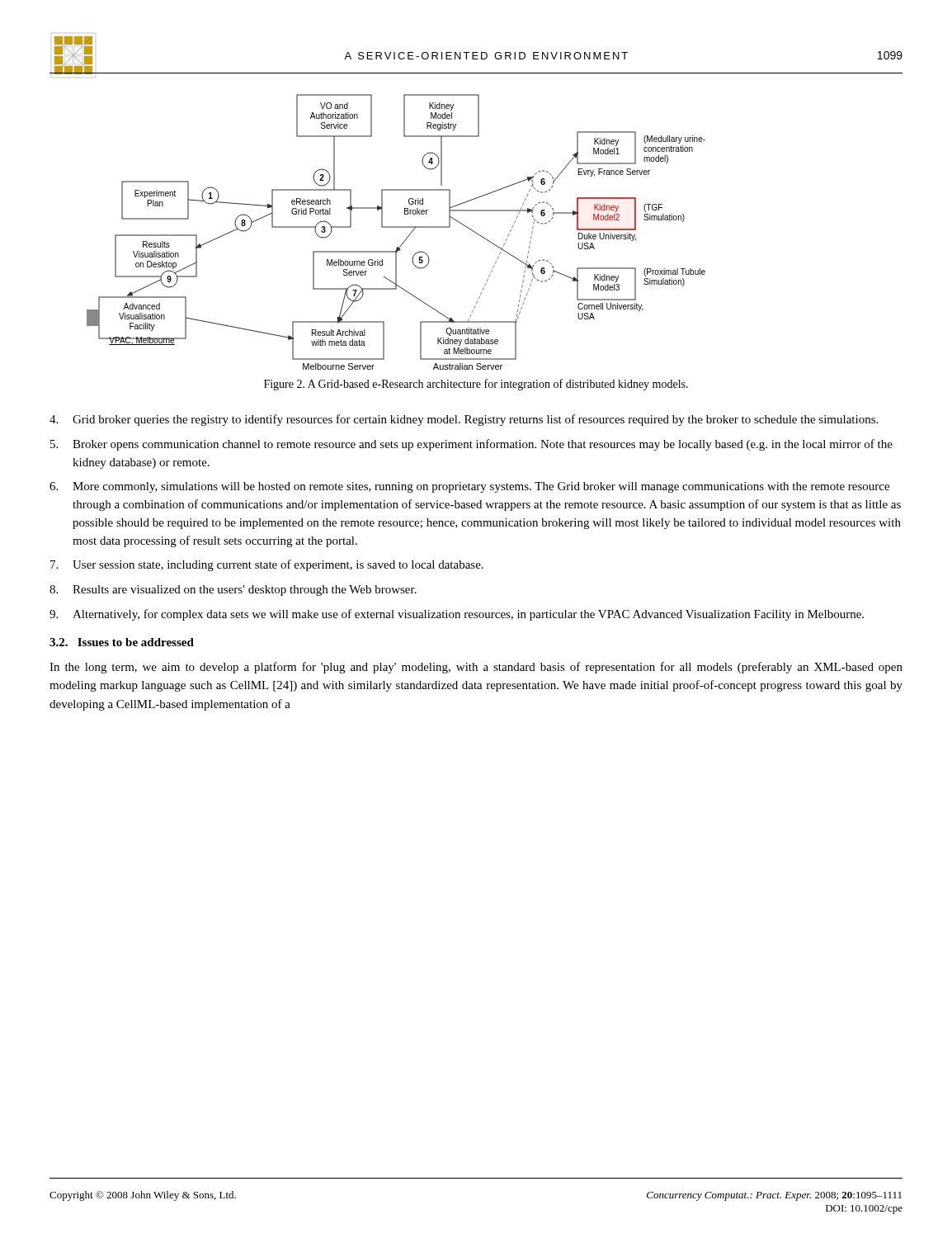Locate the section header that opens with "3.2. Issues to be"

[x=122, y=642]
